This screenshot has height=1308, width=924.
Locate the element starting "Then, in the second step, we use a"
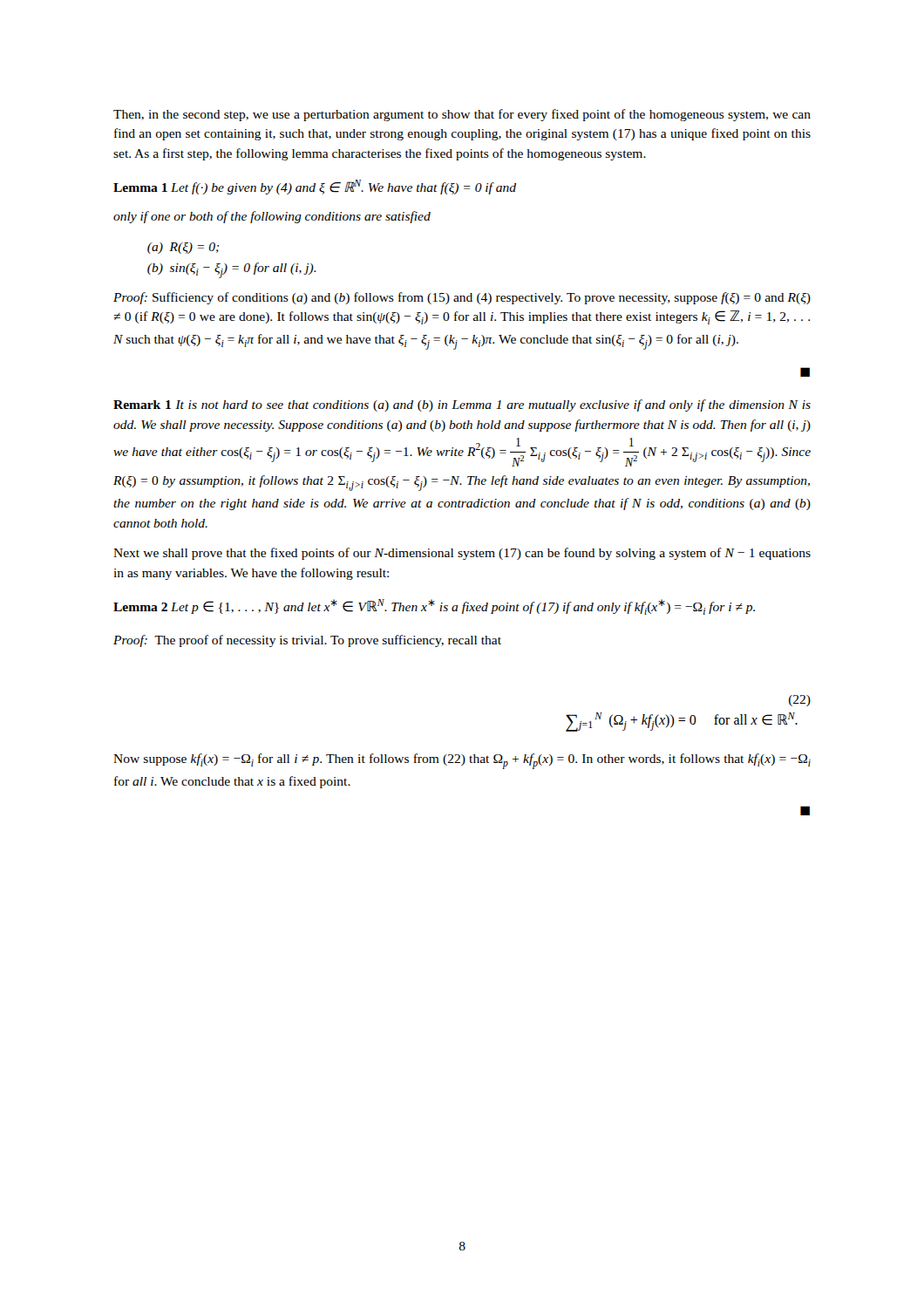click(x=462, y=134)
